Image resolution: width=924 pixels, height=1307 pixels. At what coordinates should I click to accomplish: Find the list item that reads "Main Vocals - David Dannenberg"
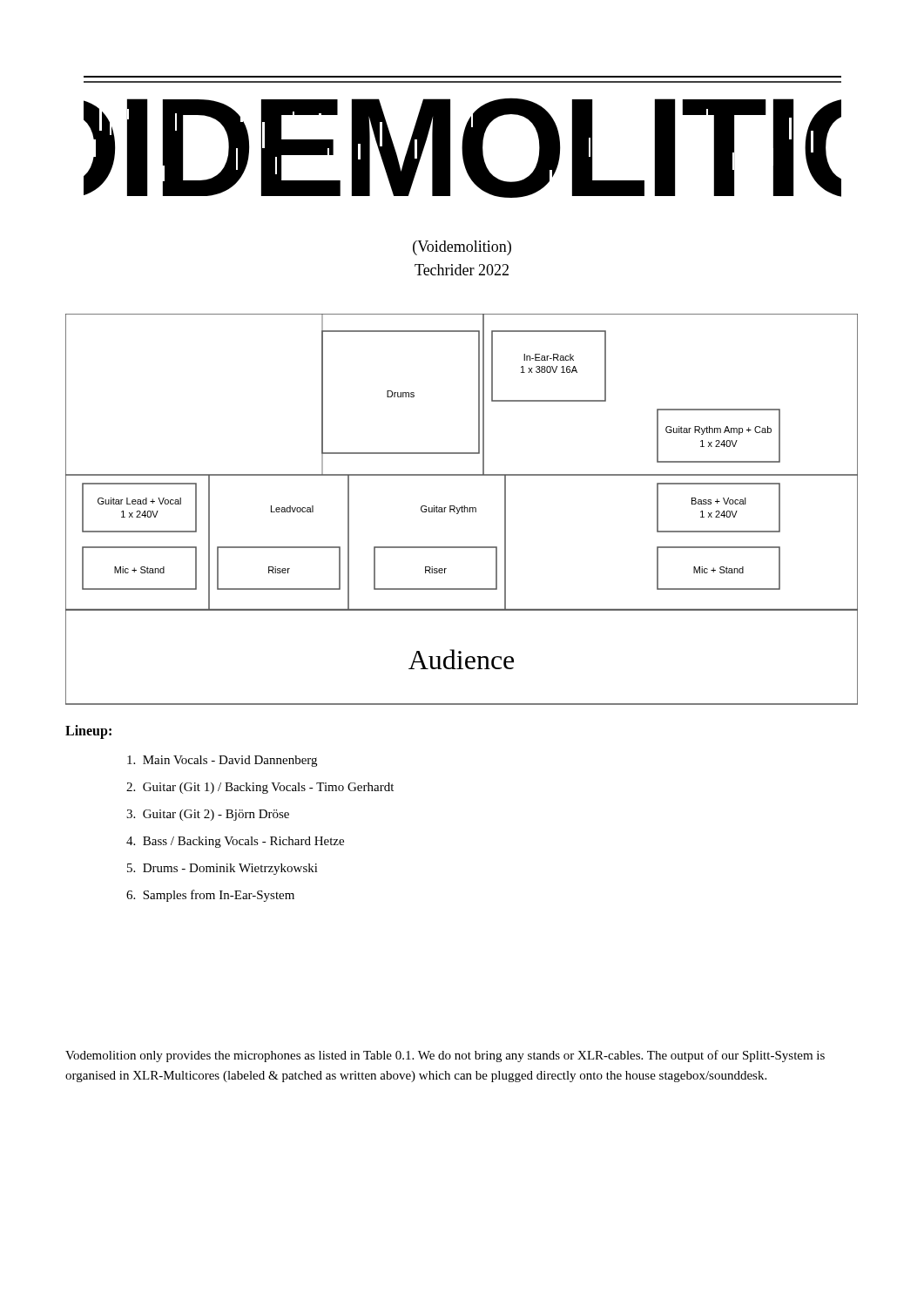(x=222, y=760)
